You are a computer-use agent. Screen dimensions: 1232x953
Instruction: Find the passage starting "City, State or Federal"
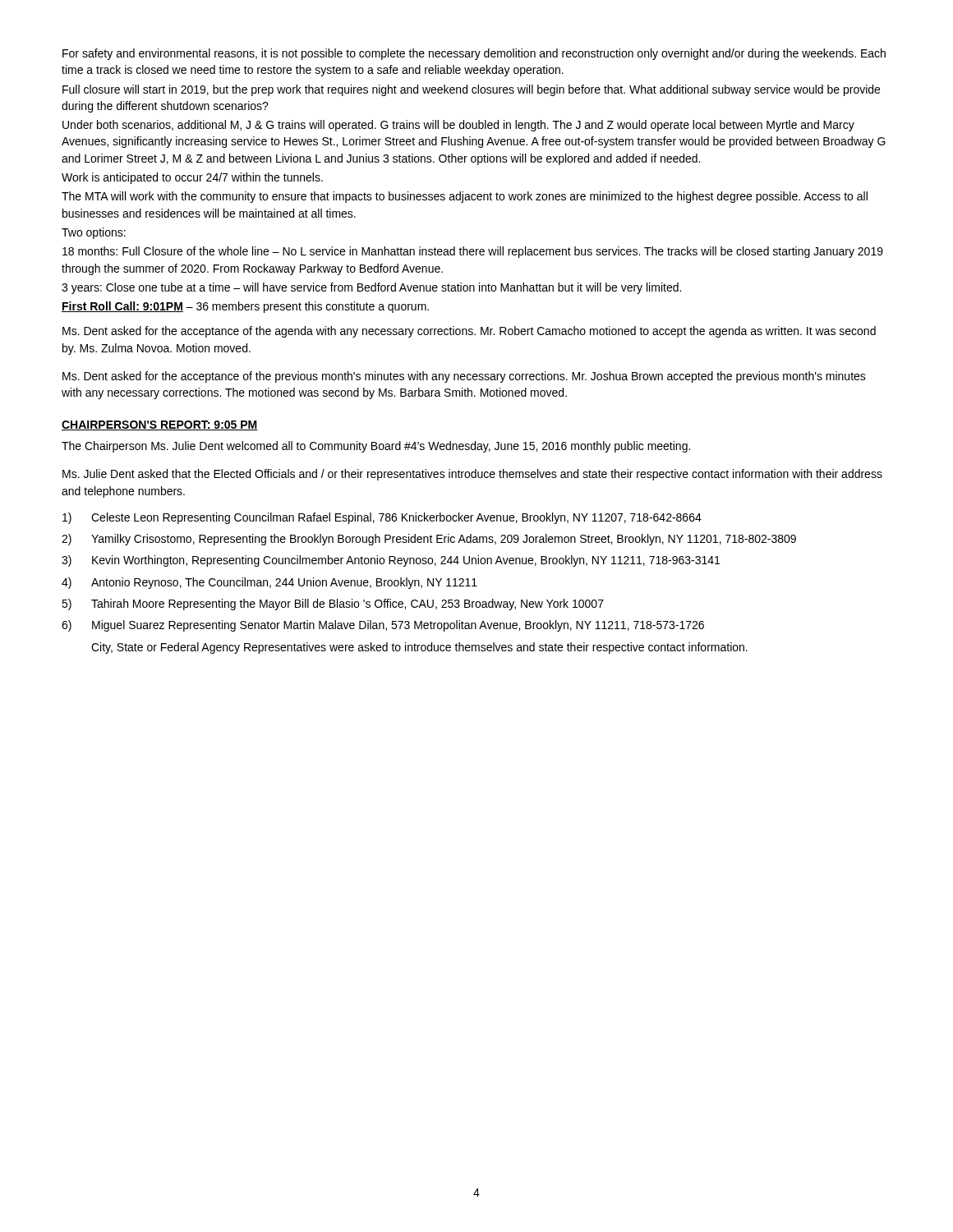[420, 647]
